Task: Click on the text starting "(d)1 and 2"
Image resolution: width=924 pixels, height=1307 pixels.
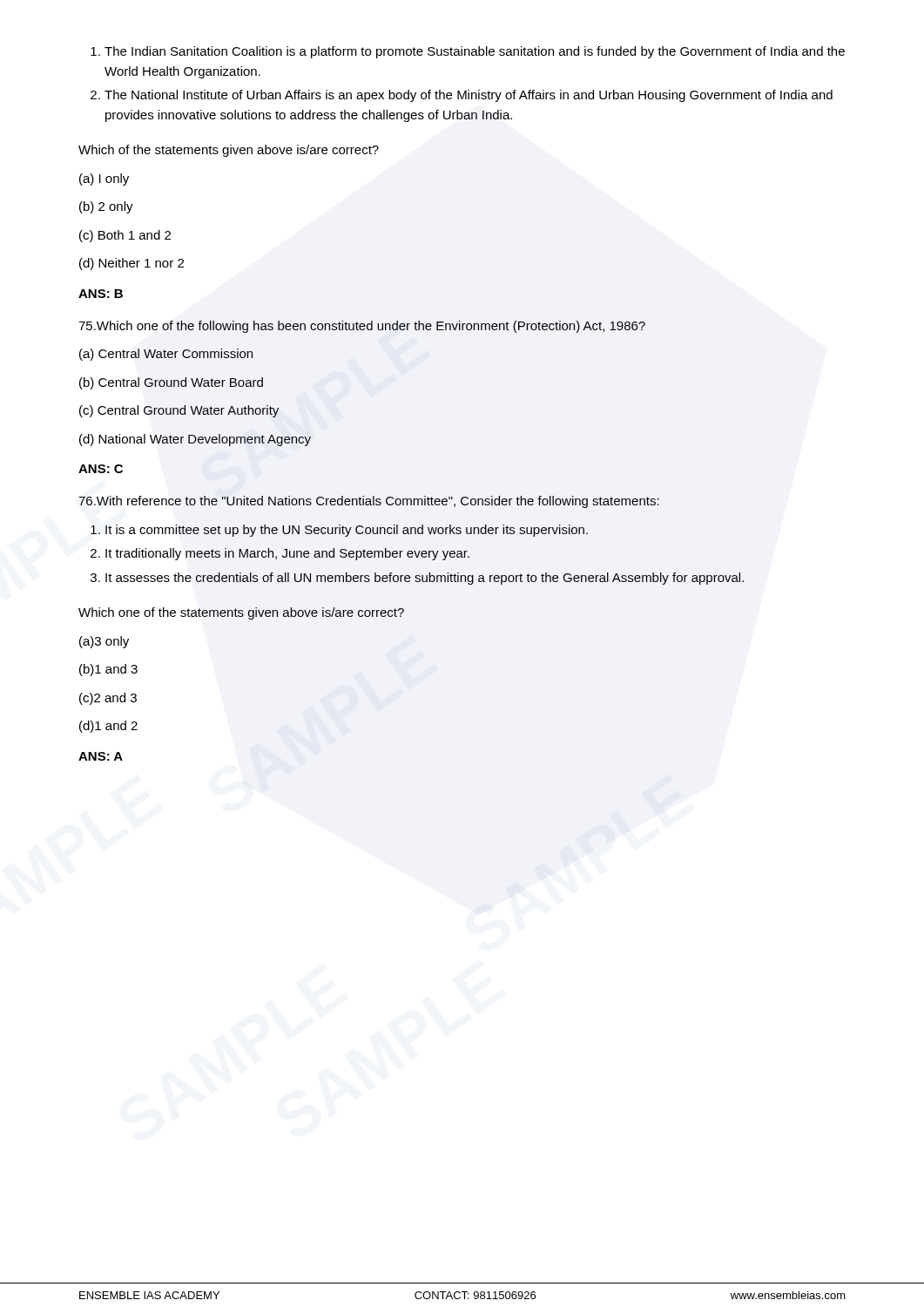Action: (108, 725)
